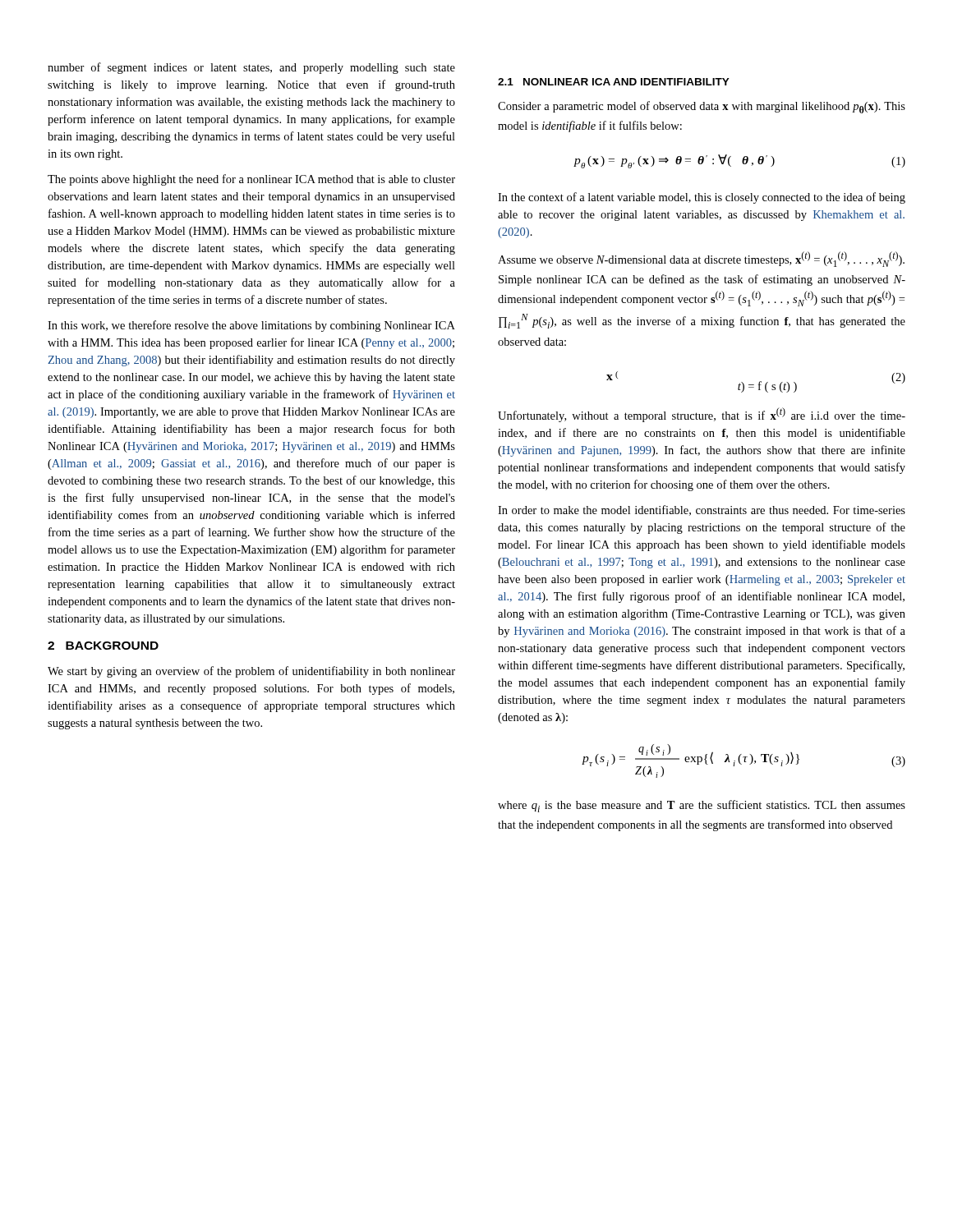Locate the text block that says "In the context"

pyautogui.click(x=702, y=215)
